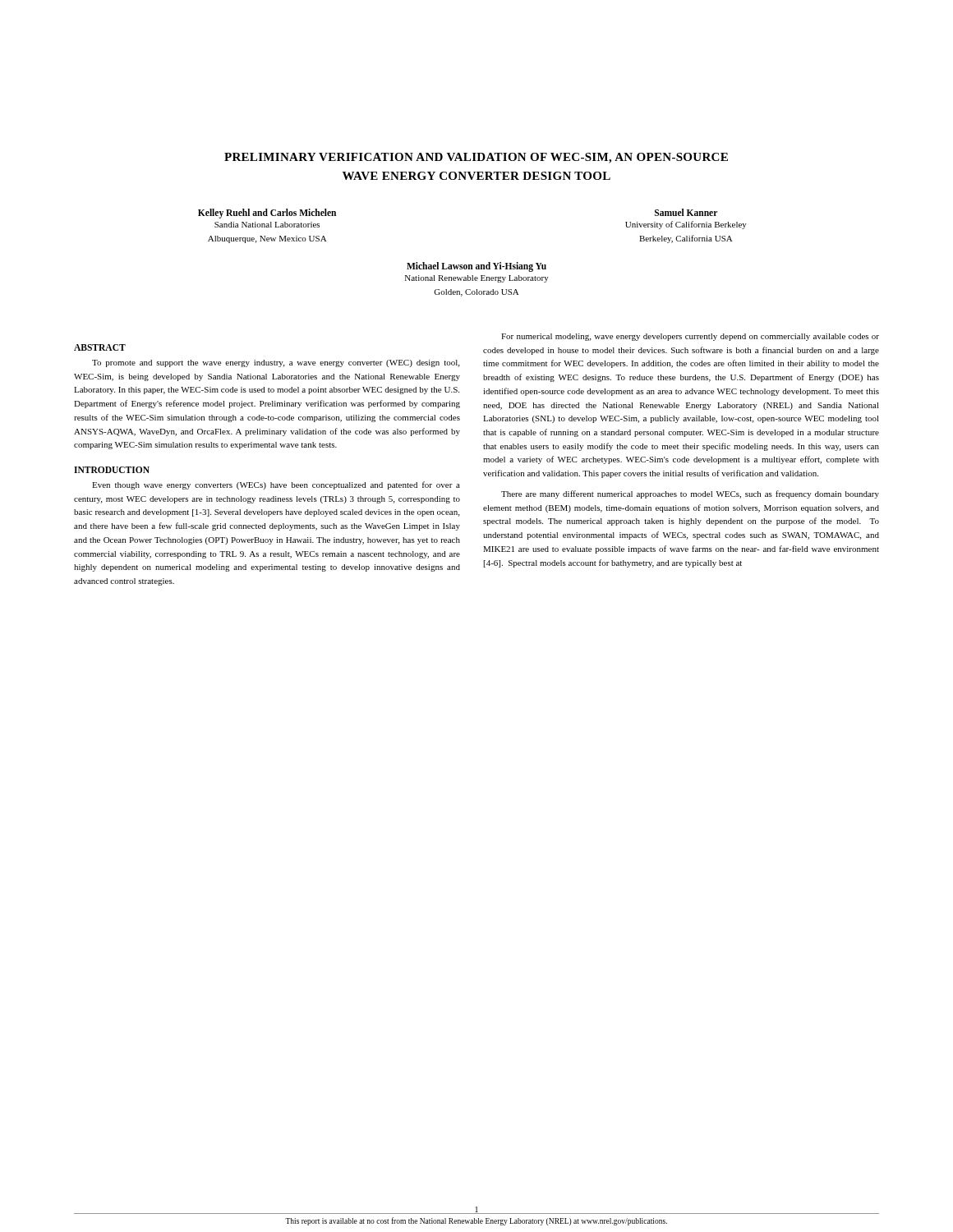Navigate to the passage starting "Samuel Kanner University"

(x=686, y=226)
